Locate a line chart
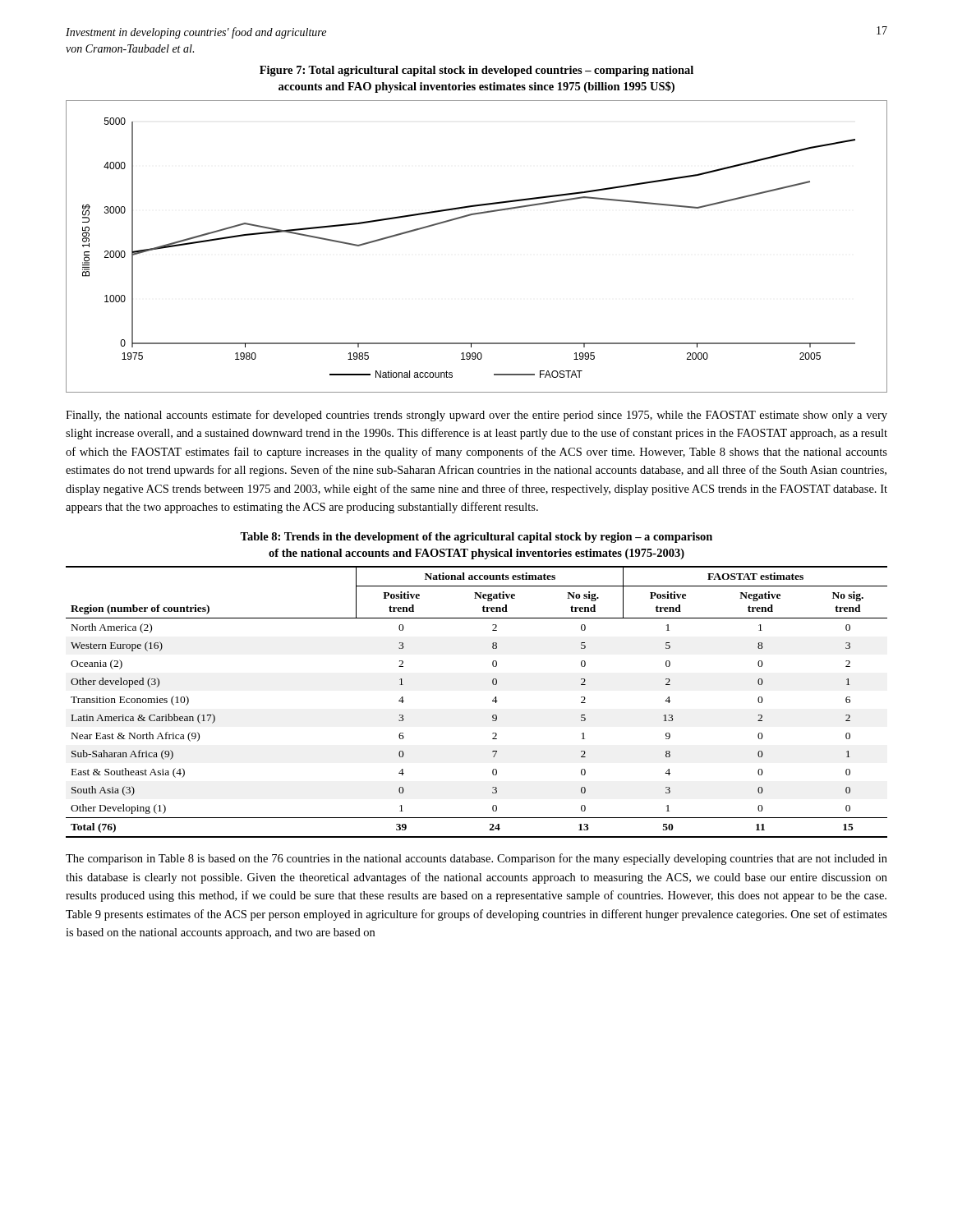 [x=476, y=246]
